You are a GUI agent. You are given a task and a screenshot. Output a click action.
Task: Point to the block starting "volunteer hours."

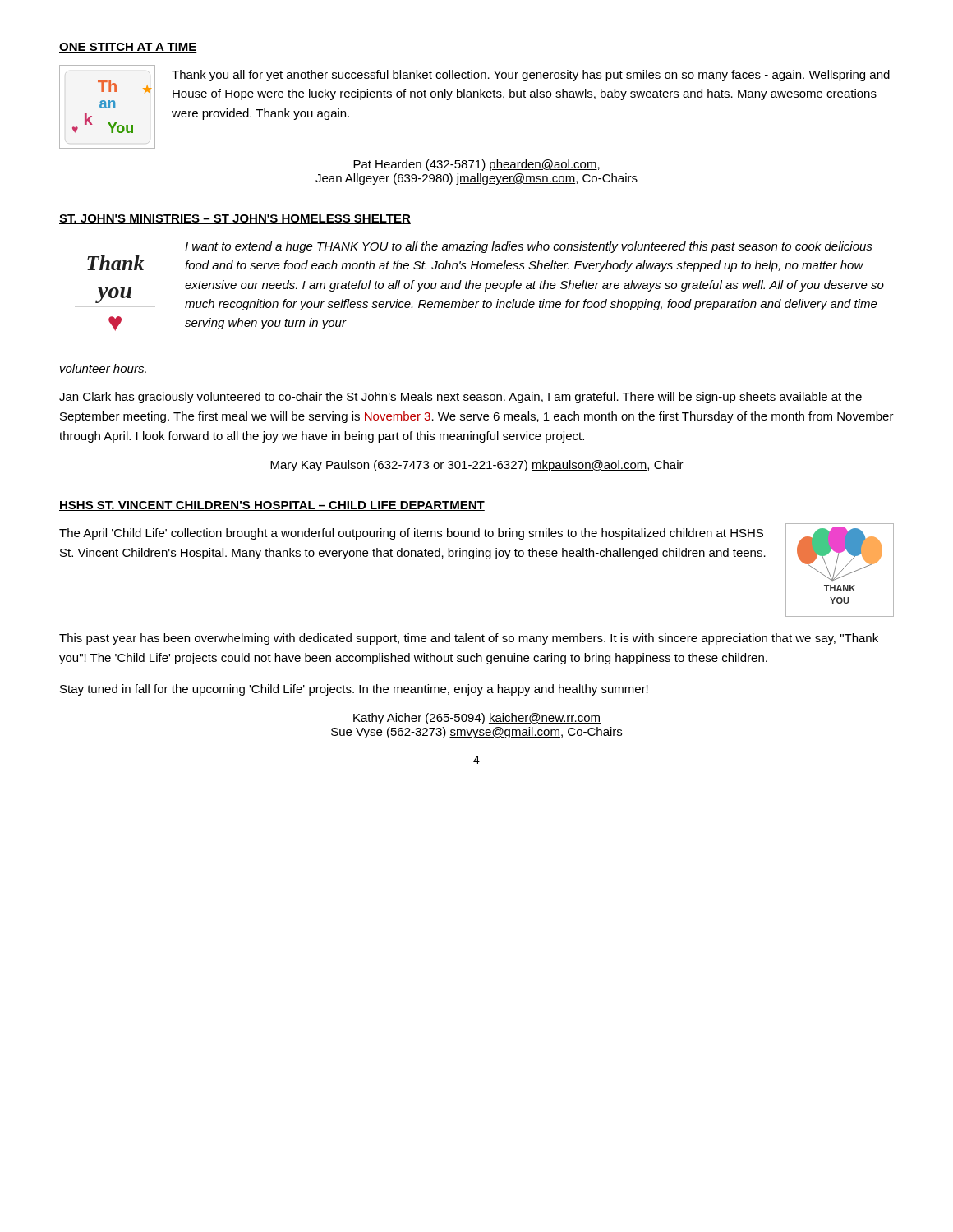[103, 368]
